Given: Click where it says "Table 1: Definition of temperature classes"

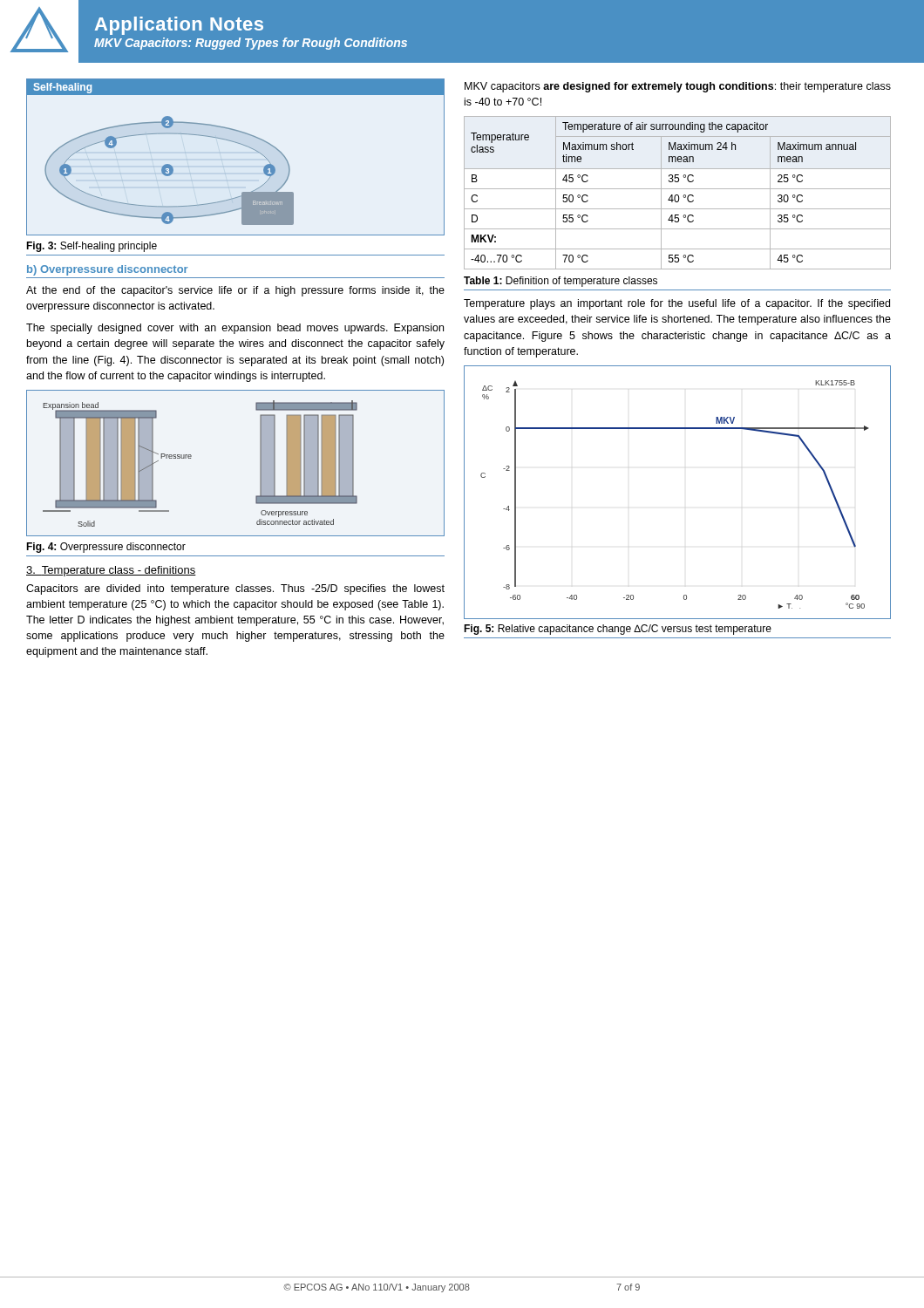Looking at the screenshot, I should 561,281.
